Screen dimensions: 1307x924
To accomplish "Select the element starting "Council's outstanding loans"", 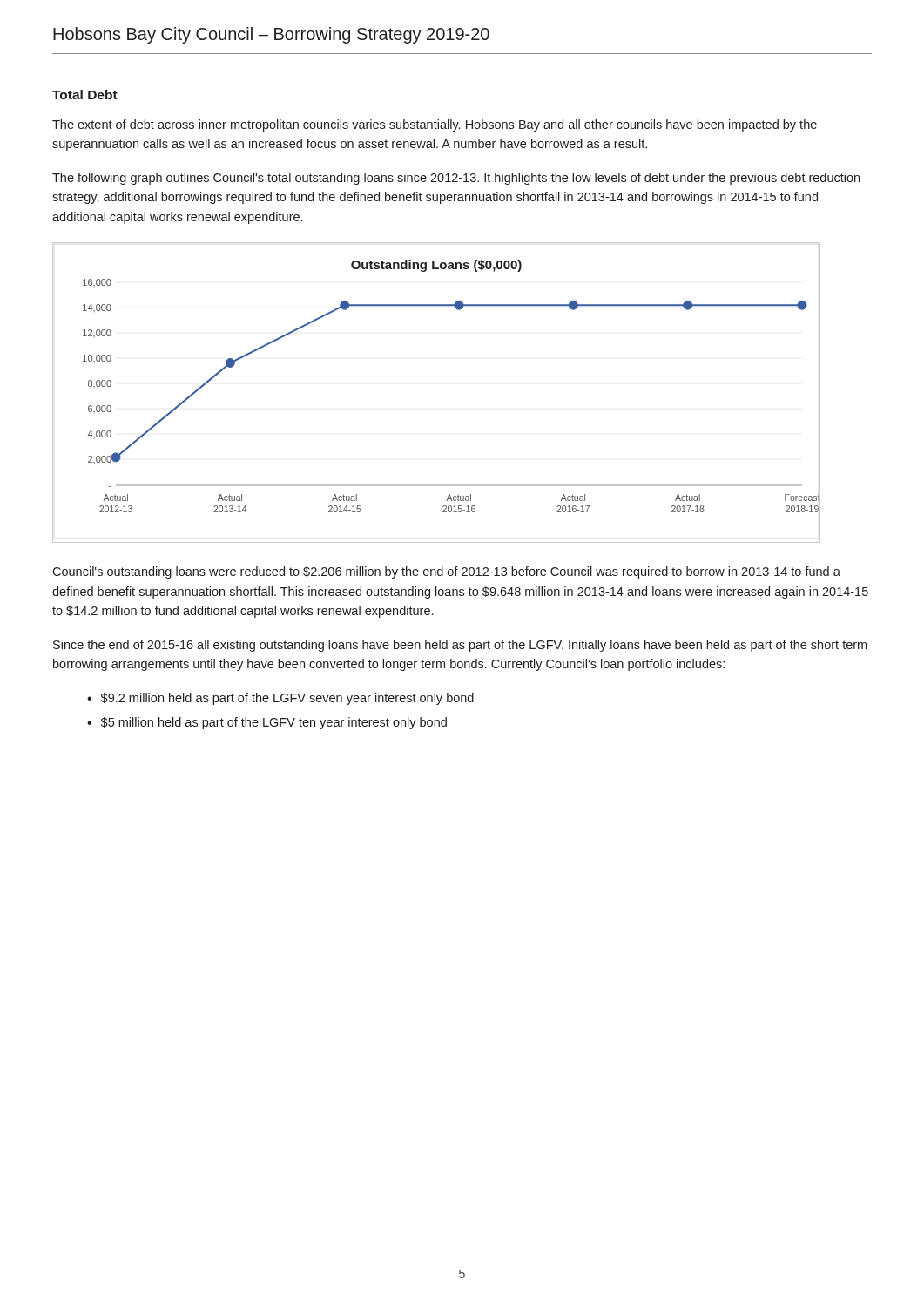I will 460,591.
